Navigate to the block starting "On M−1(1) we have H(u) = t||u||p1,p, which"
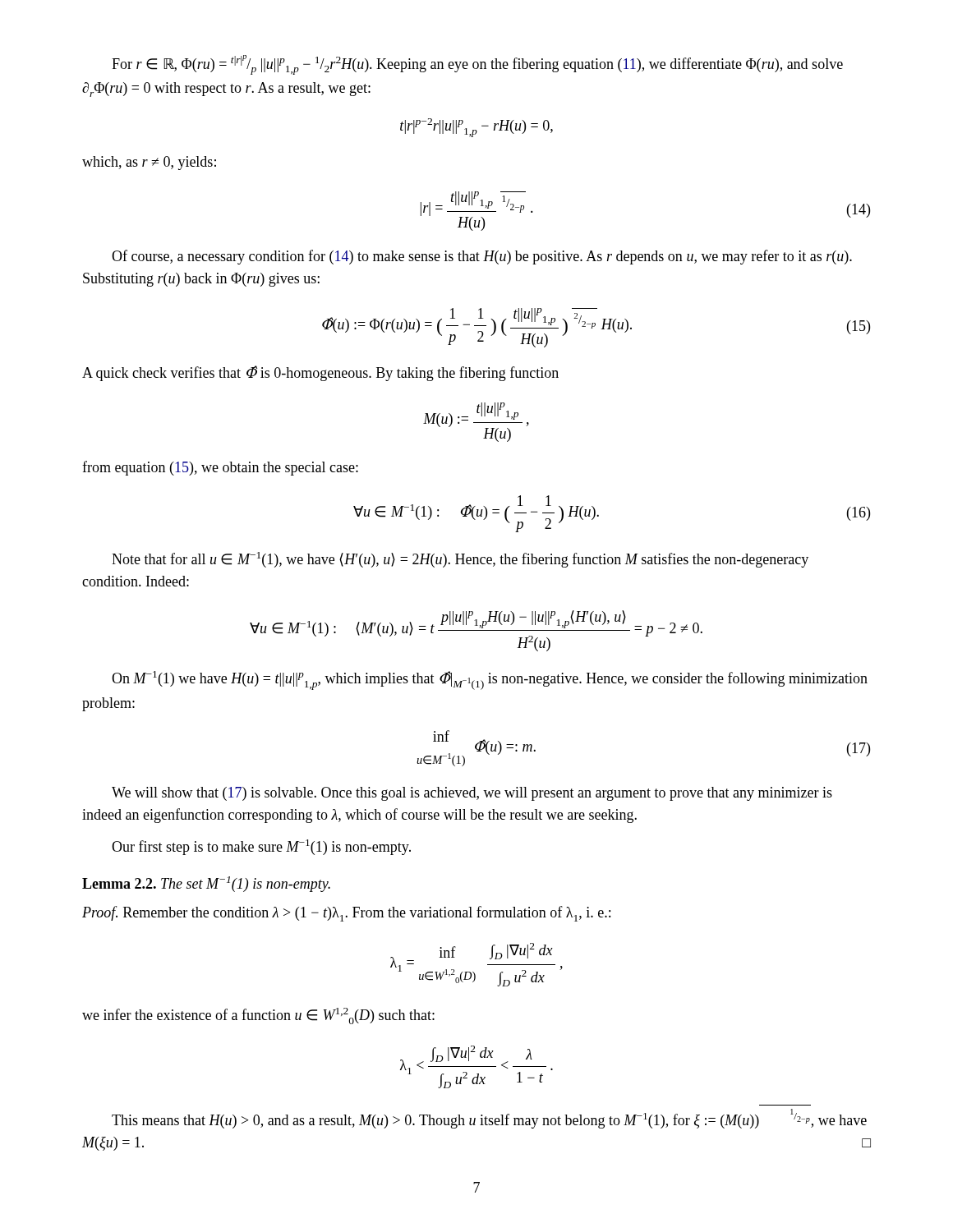 (475, 690)
